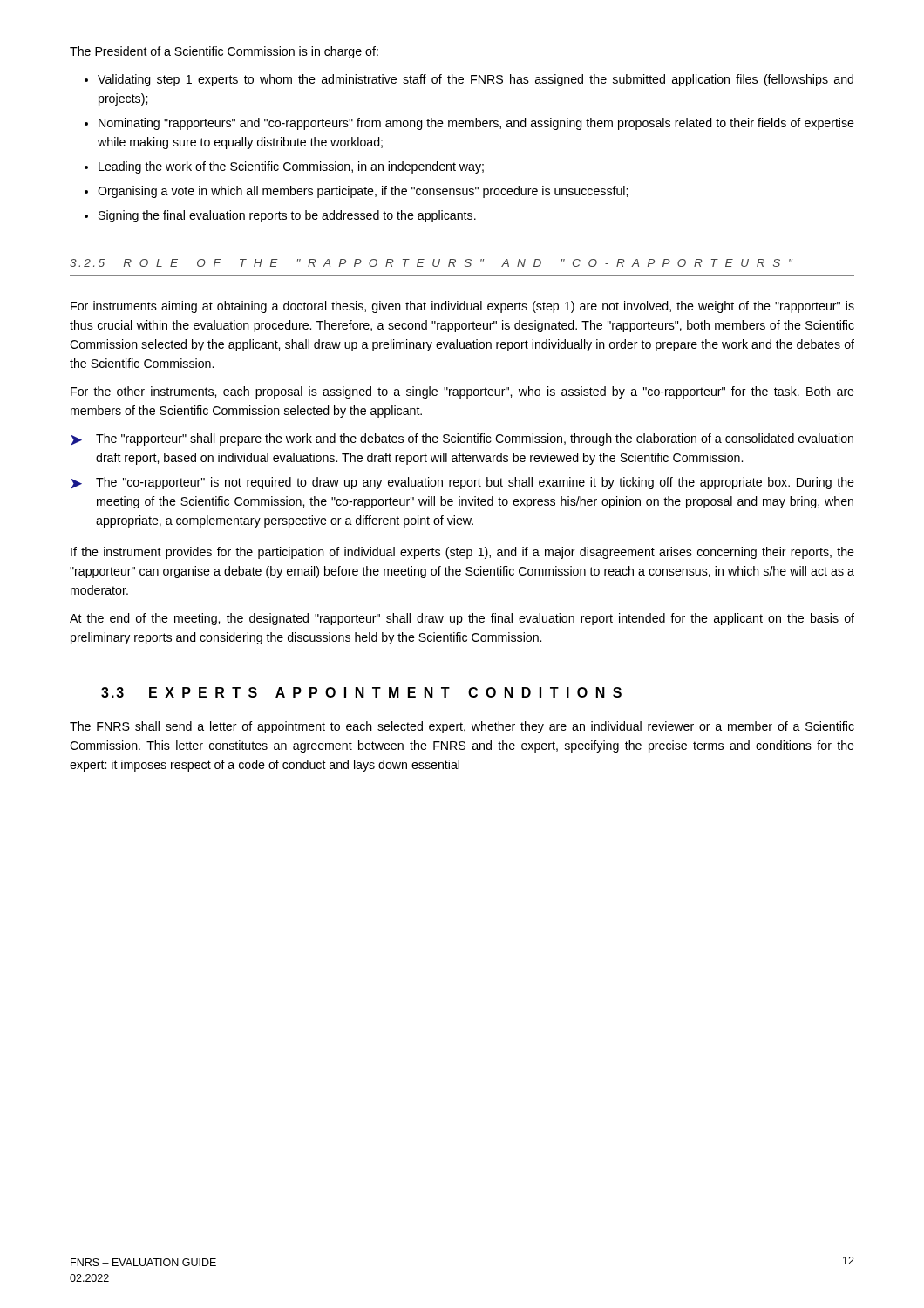Click on the text starting "If the instrument provides for the participation"
This screenshot has width=924, height=1308.
pos(462,571)
